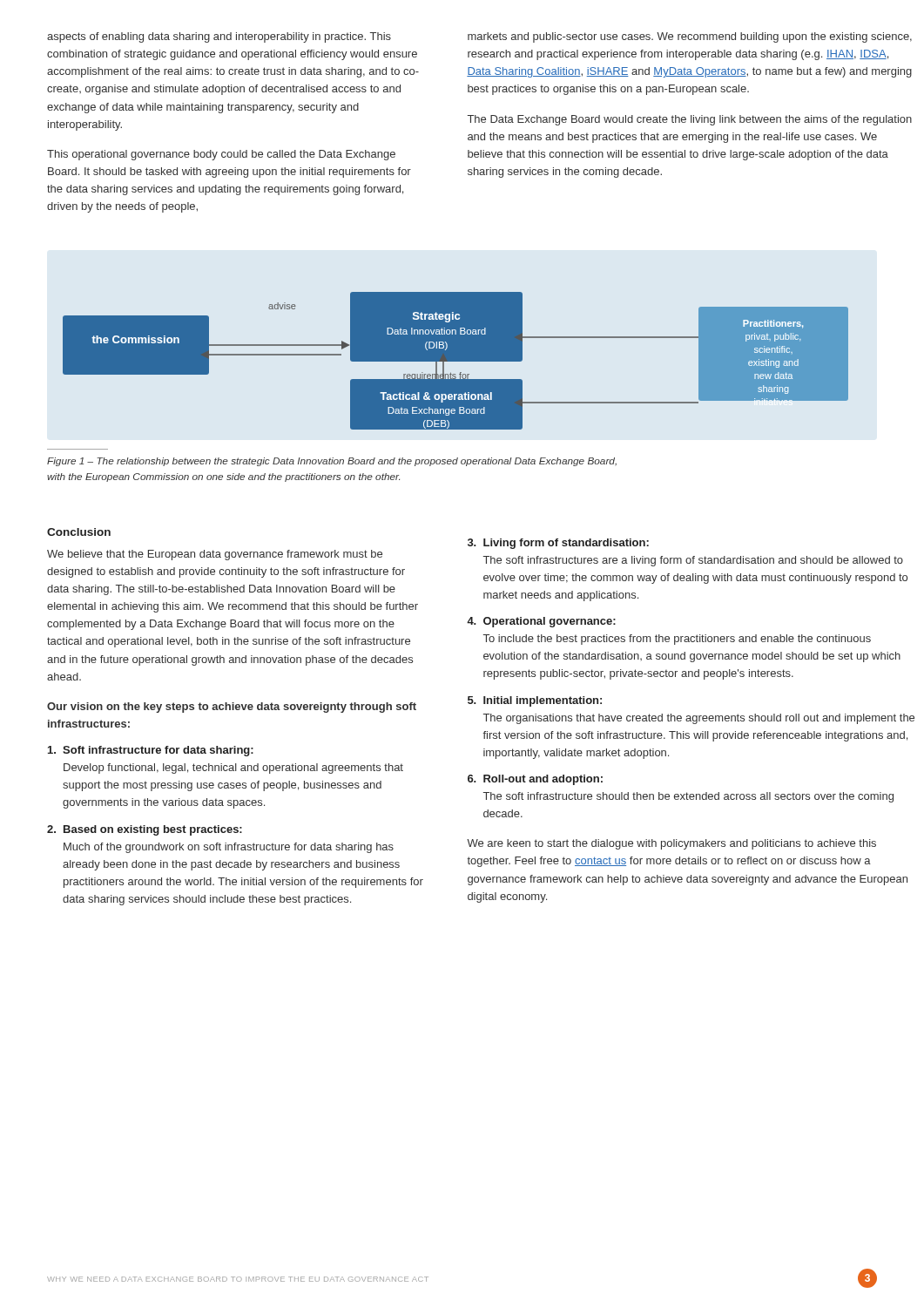Find the block on this page that starts "6. Roll-out and adoption: The soft infrastructure"

click(x=691, y=797)
